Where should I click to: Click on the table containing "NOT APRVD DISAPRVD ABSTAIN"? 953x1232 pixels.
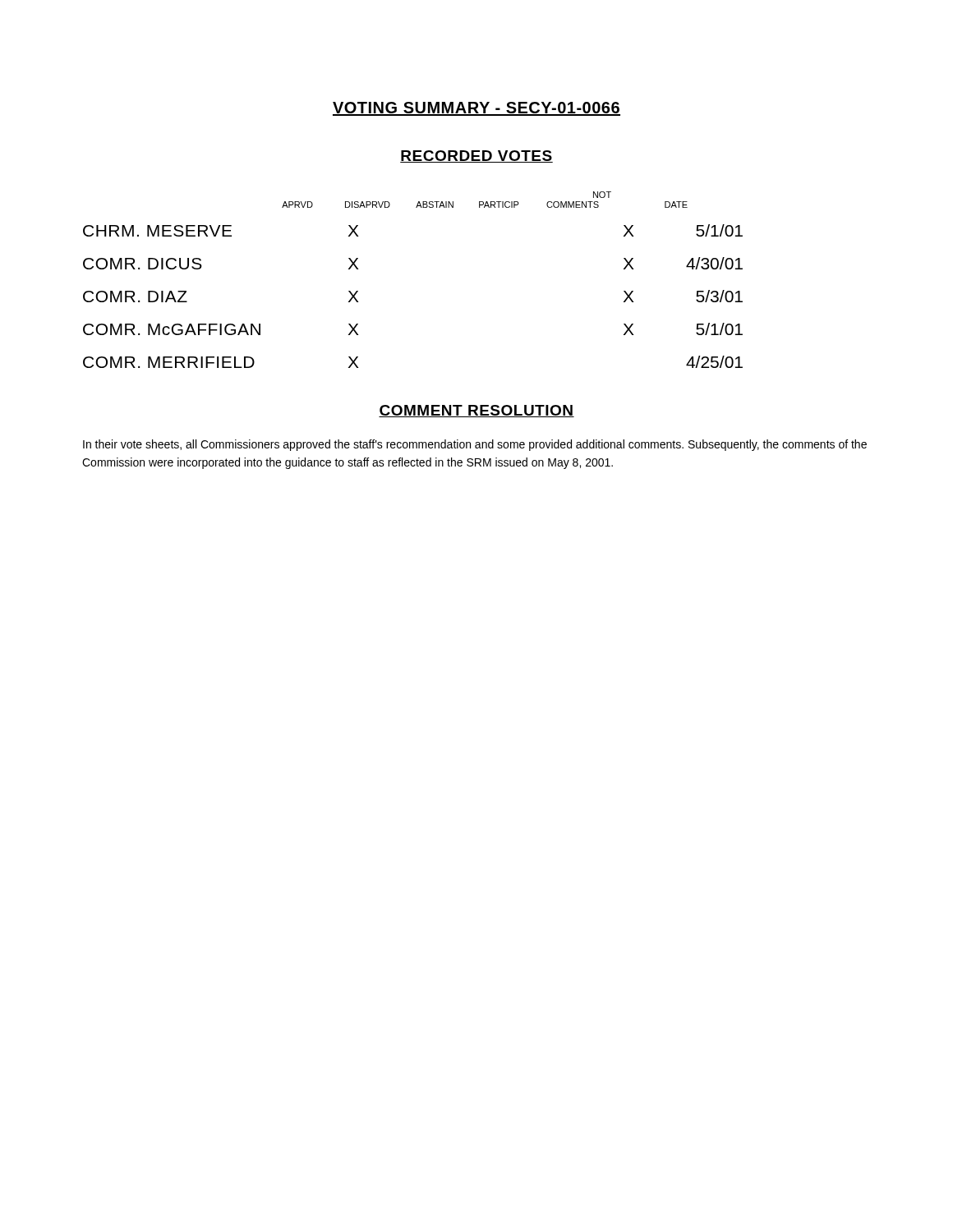tap(476, 281)
